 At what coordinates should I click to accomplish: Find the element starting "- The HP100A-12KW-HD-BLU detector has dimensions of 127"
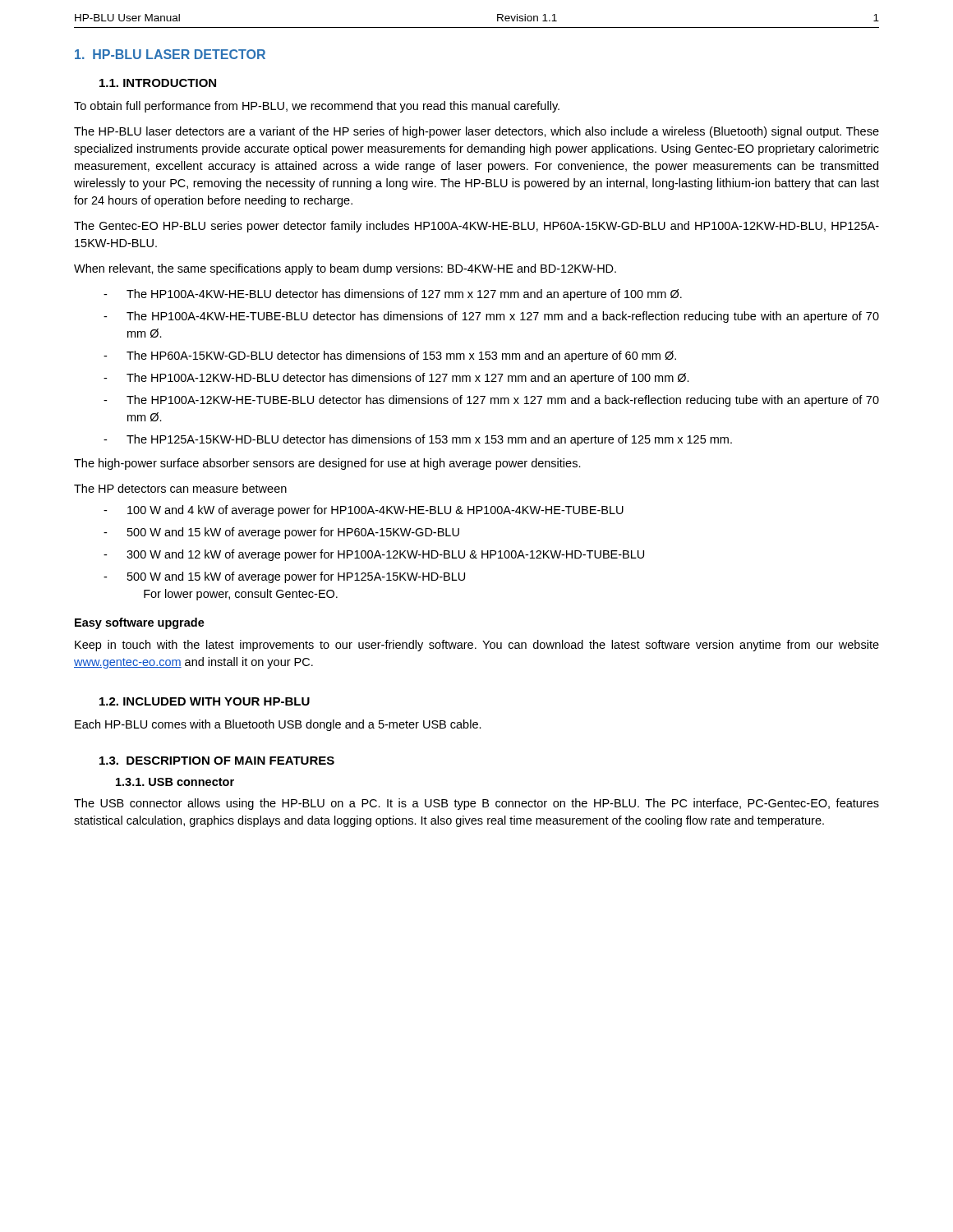(489, 378)
